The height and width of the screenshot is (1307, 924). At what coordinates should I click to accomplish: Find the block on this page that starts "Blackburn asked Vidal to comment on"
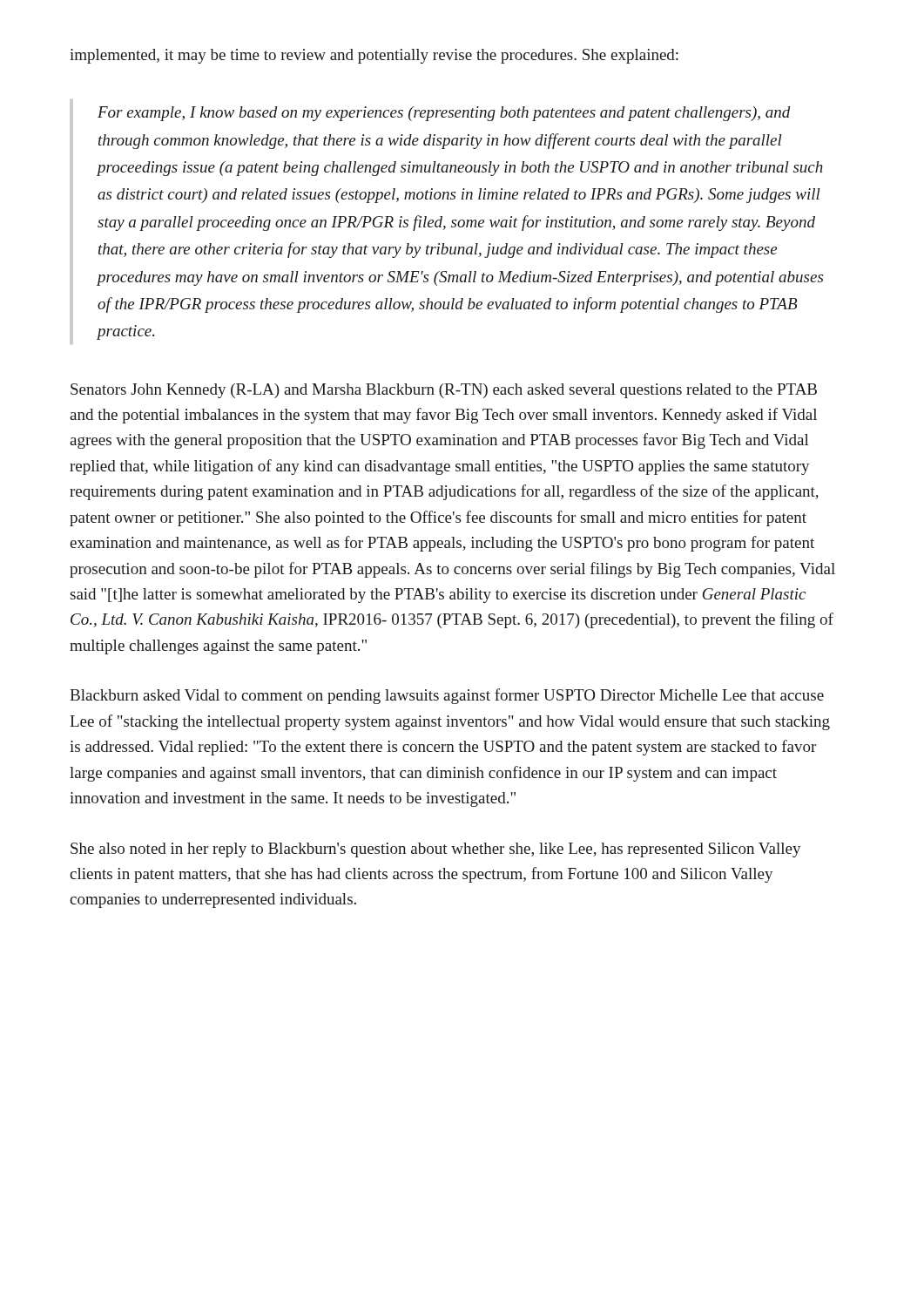coord(450,746)
